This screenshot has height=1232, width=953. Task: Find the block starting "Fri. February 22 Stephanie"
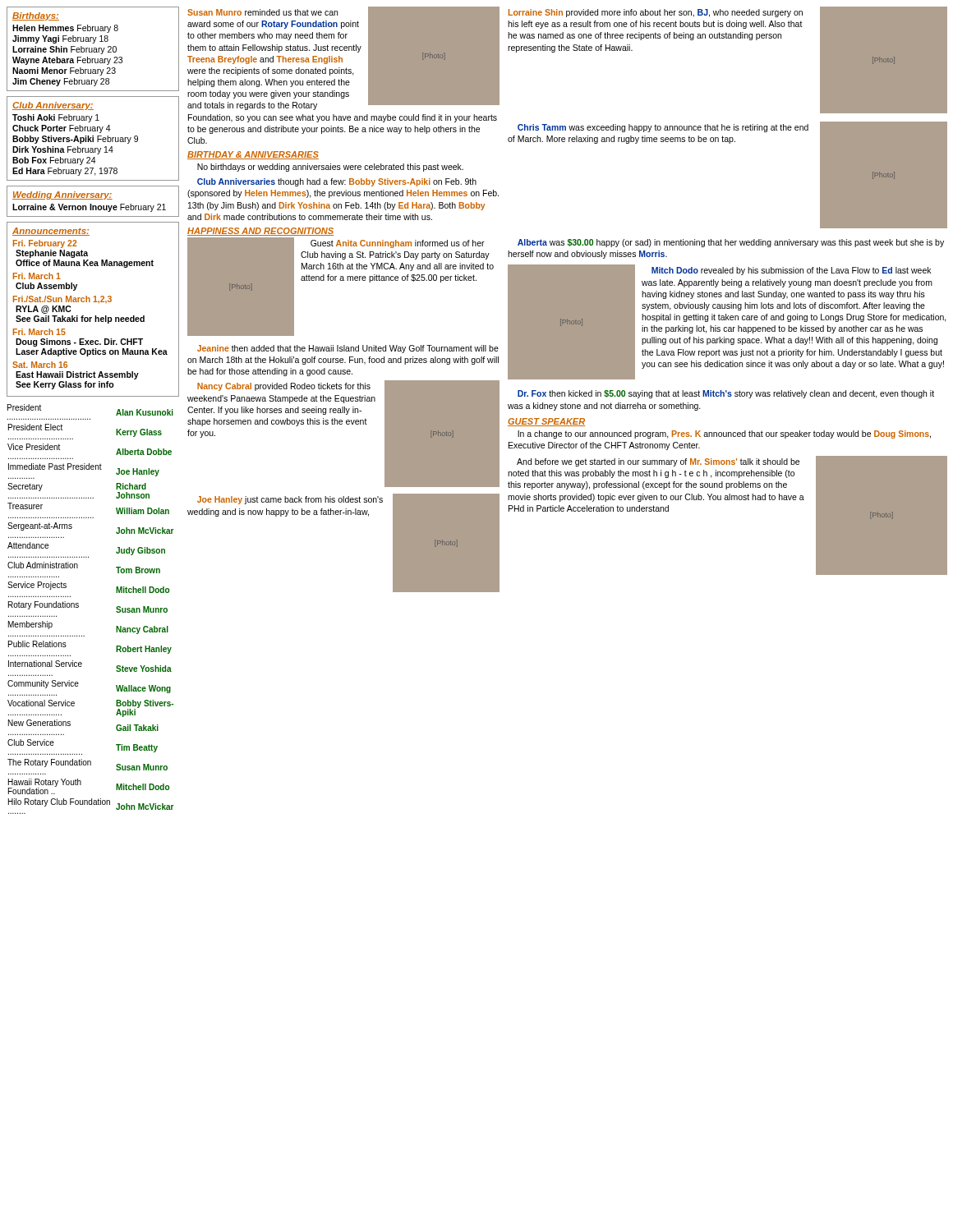point(93,253)
